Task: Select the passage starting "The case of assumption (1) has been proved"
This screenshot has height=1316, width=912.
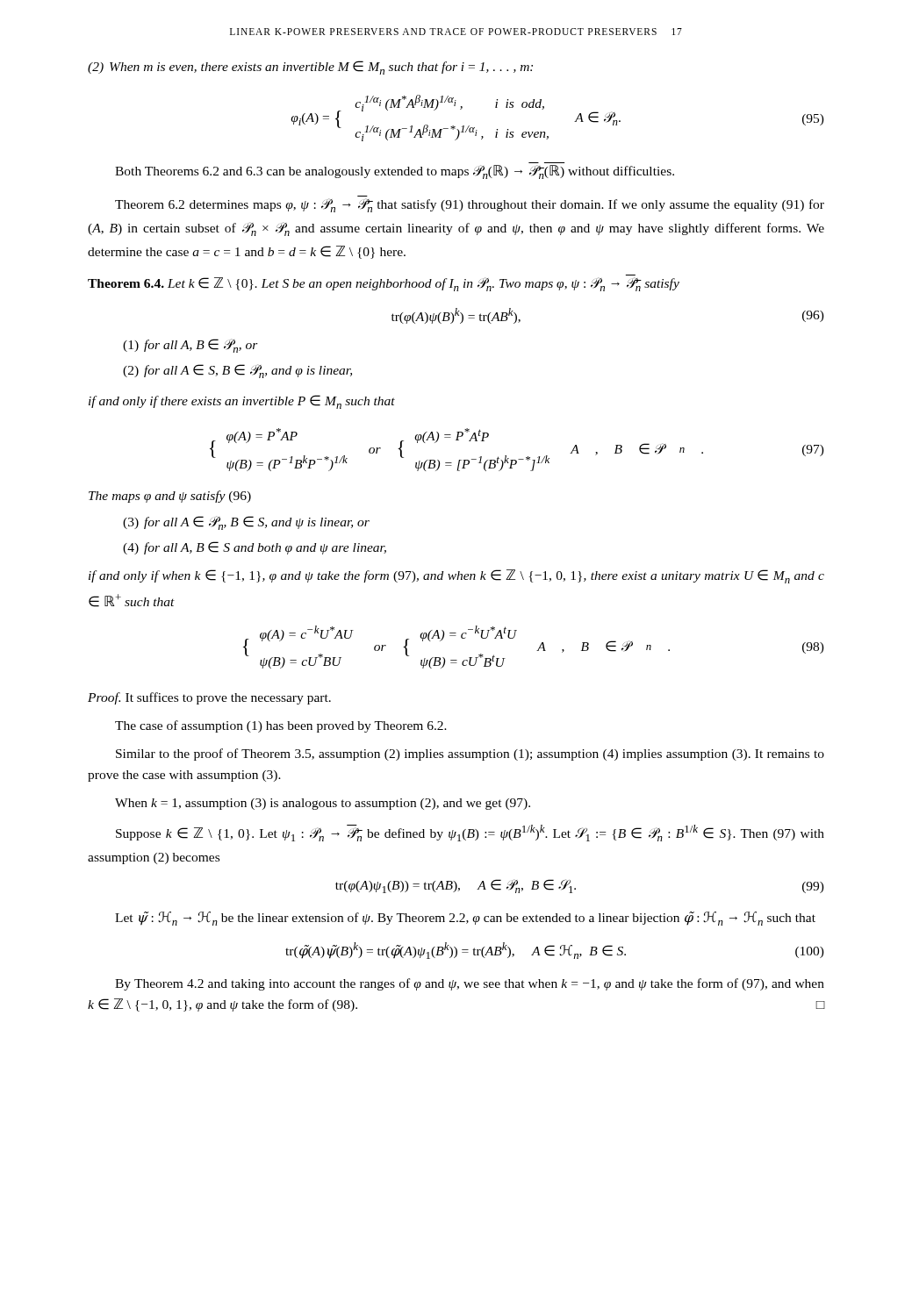Action: click(x=281, y=725)
